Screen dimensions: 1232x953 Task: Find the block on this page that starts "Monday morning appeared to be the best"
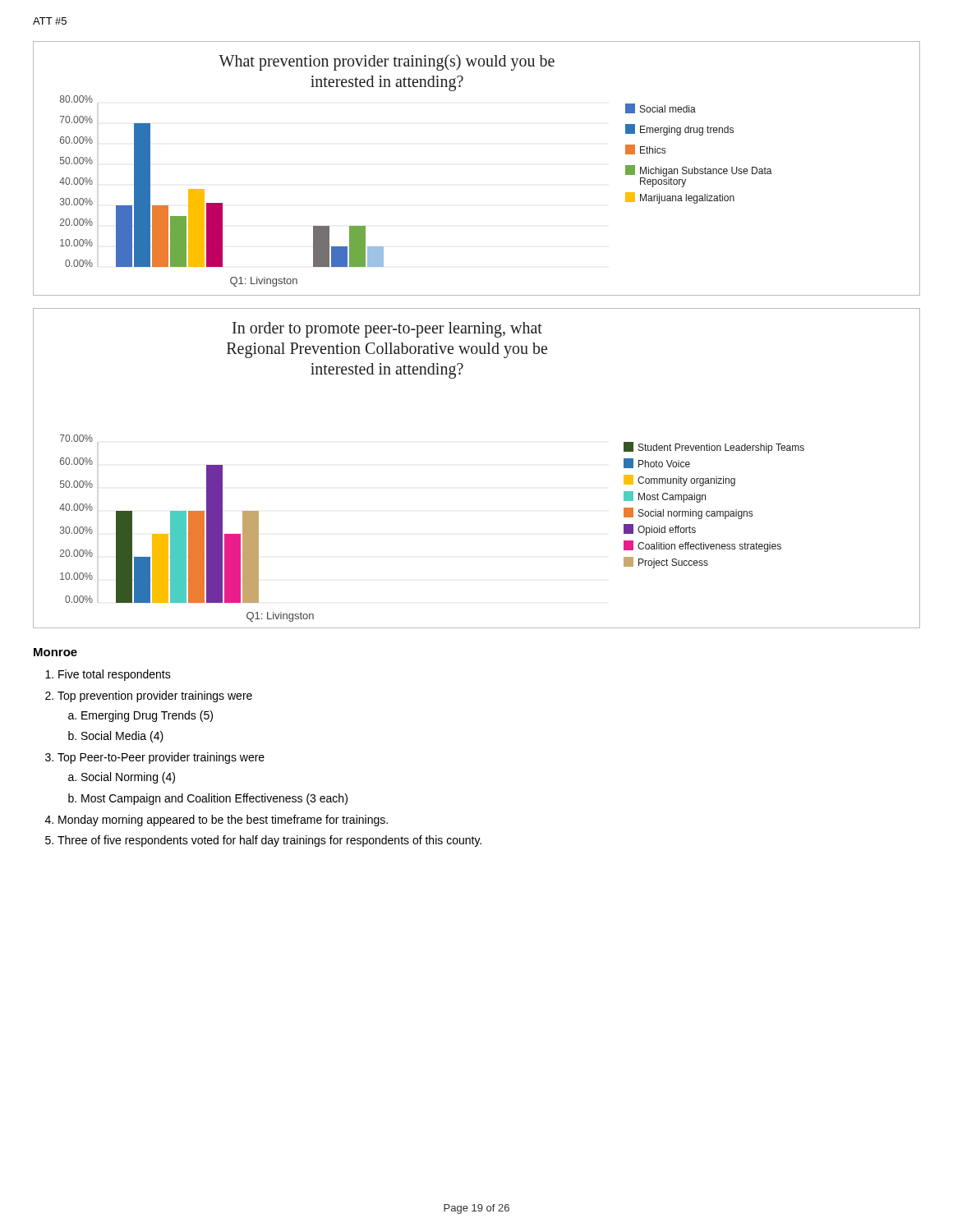pyautogui.click(x=223, y=819)
